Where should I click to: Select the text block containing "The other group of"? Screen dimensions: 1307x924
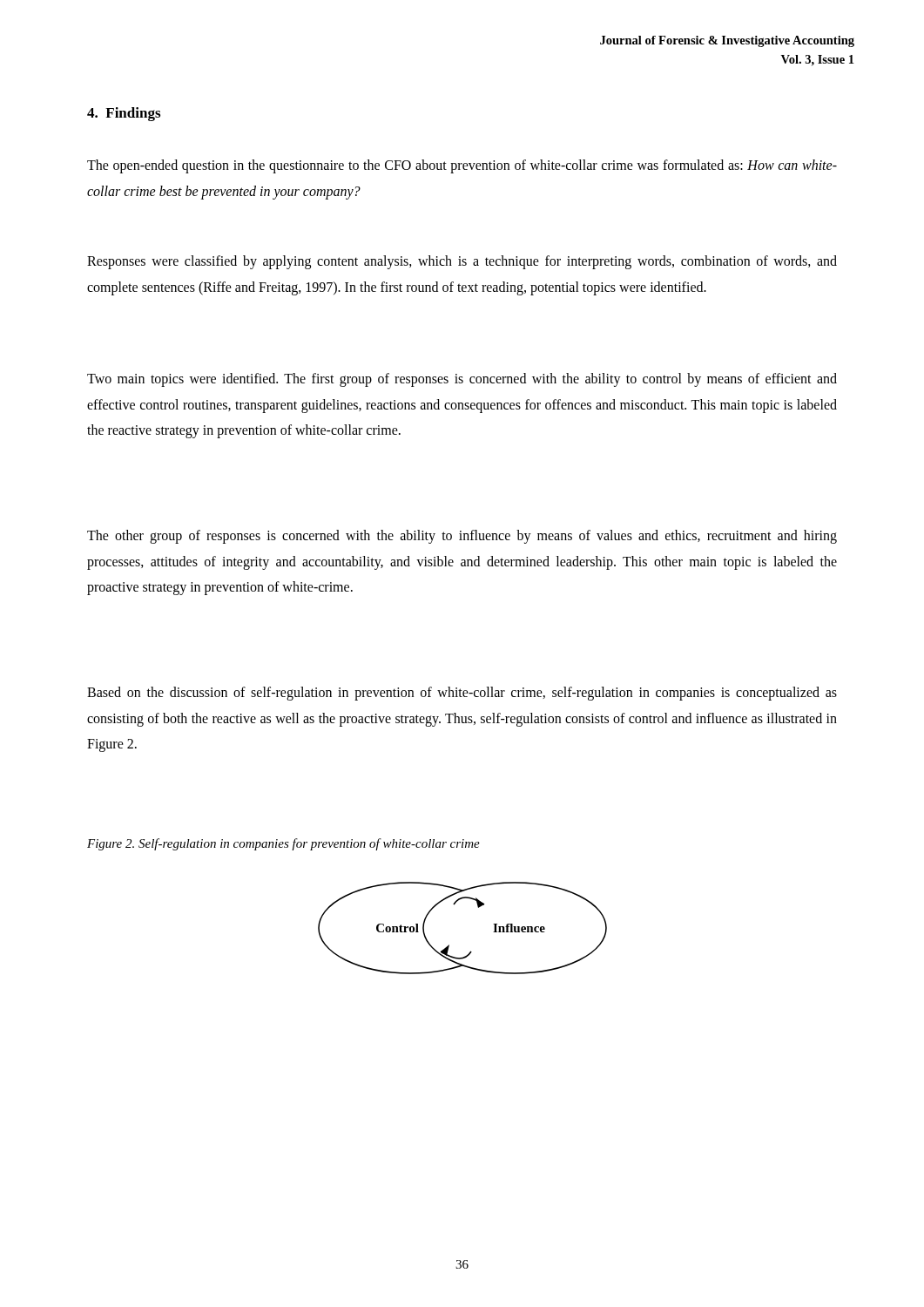[462, 561]
